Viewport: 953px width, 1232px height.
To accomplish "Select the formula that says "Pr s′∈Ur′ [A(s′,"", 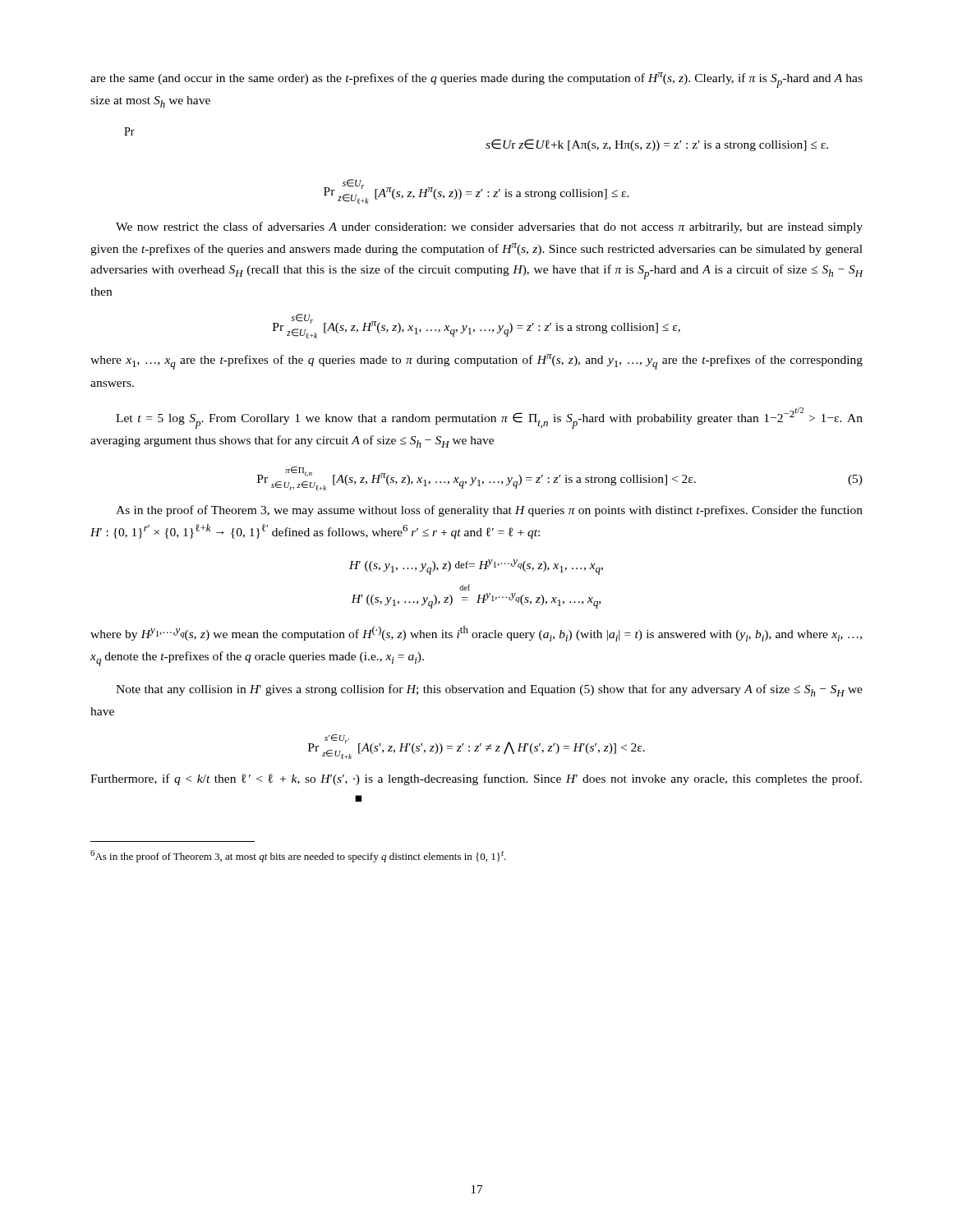I will tap(476, 747).
